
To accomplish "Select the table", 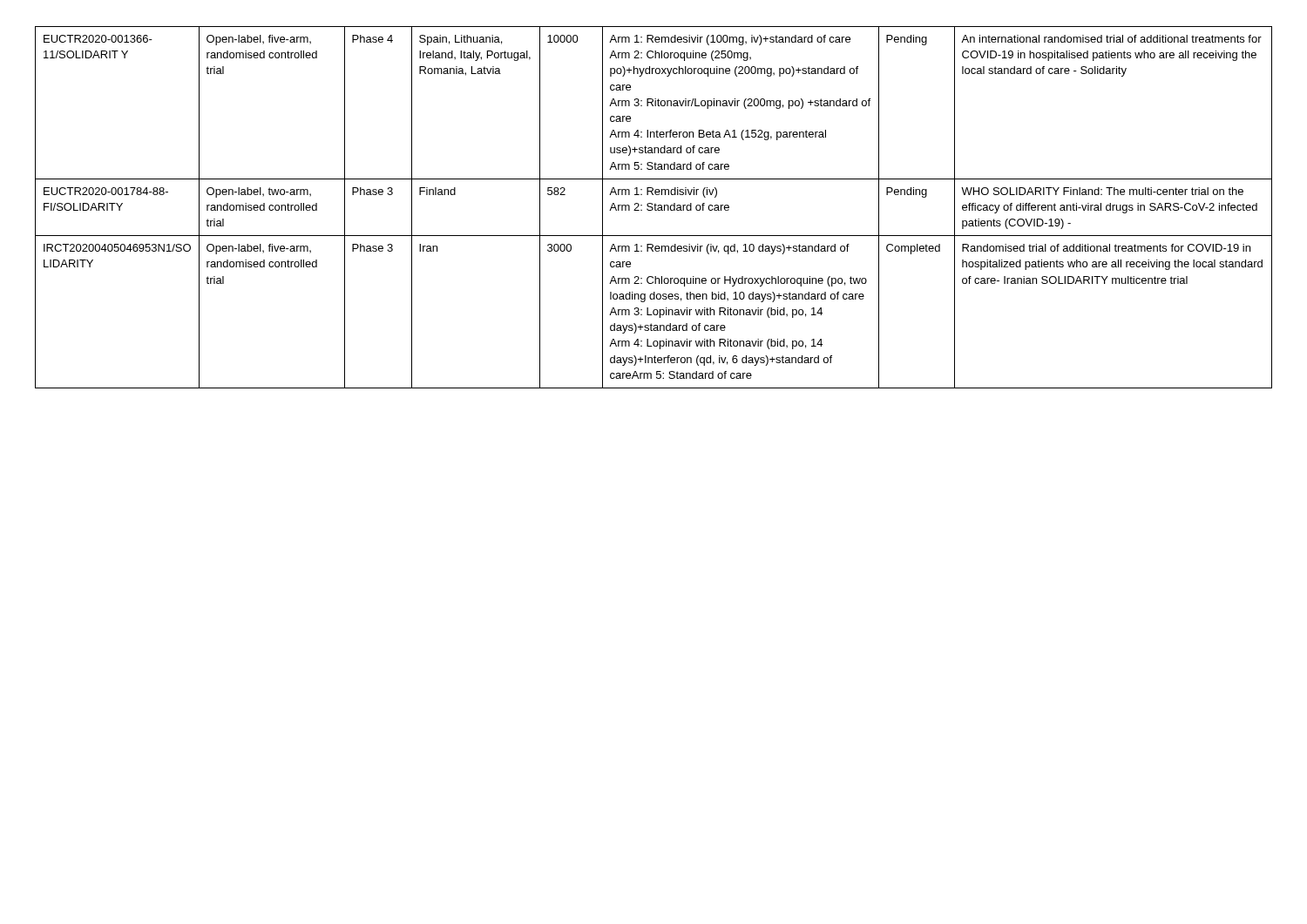I will tap(654, 462).
